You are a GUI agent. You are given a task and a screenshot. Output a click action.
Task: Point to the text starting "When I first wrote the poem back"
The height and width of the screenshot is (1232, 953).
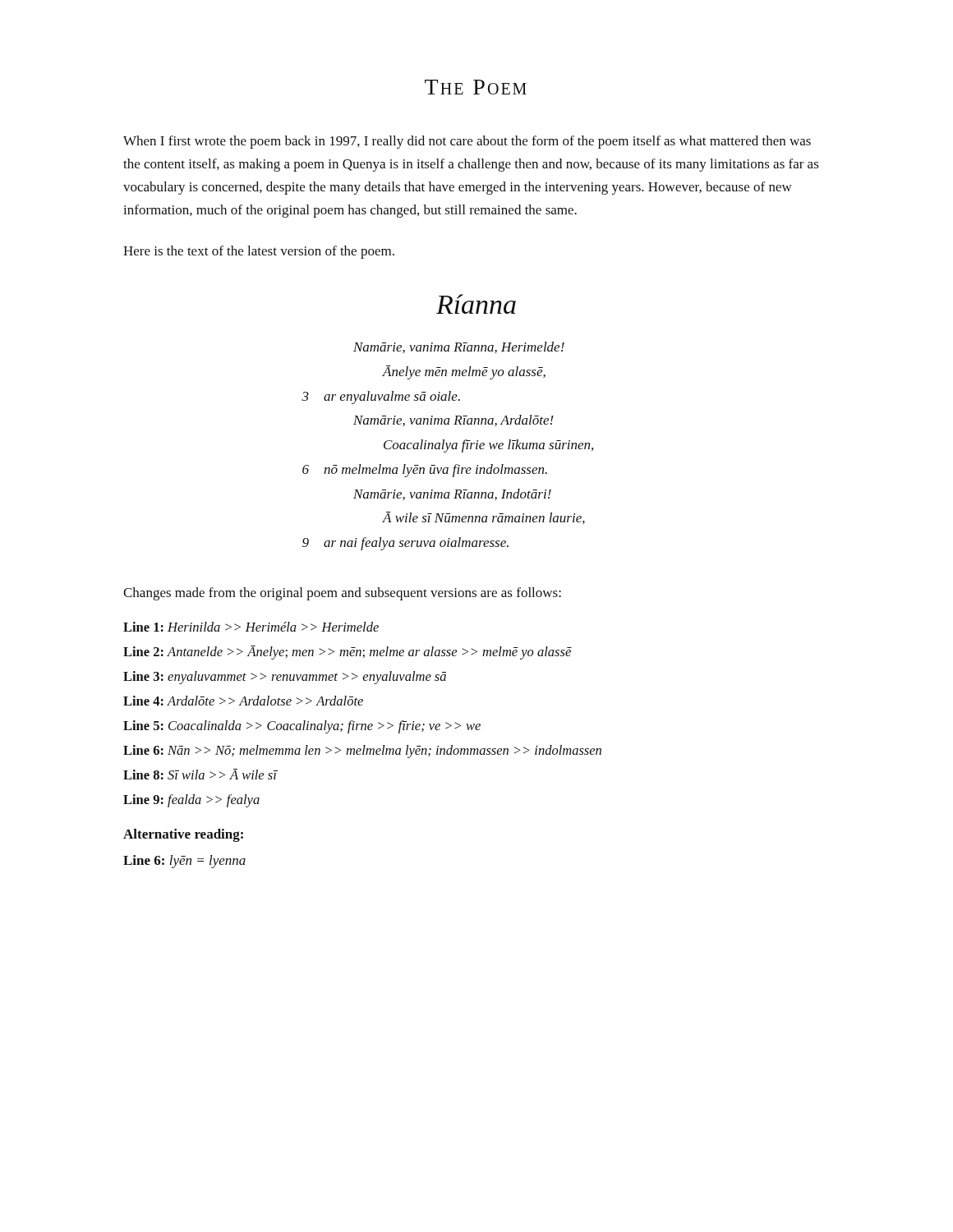(471, 175)
